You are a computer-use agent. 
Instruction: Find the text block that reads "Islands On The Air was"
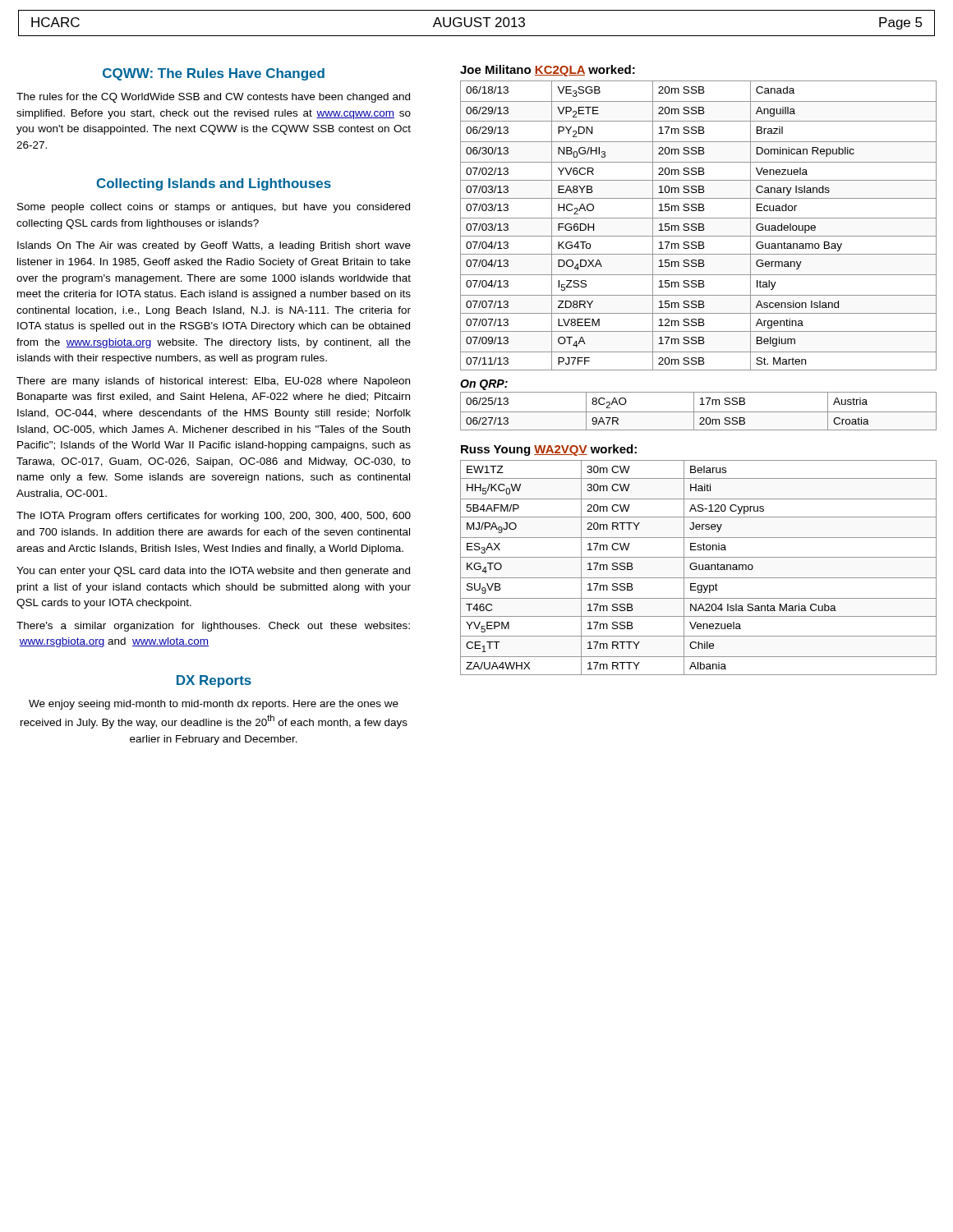point(214,302)
